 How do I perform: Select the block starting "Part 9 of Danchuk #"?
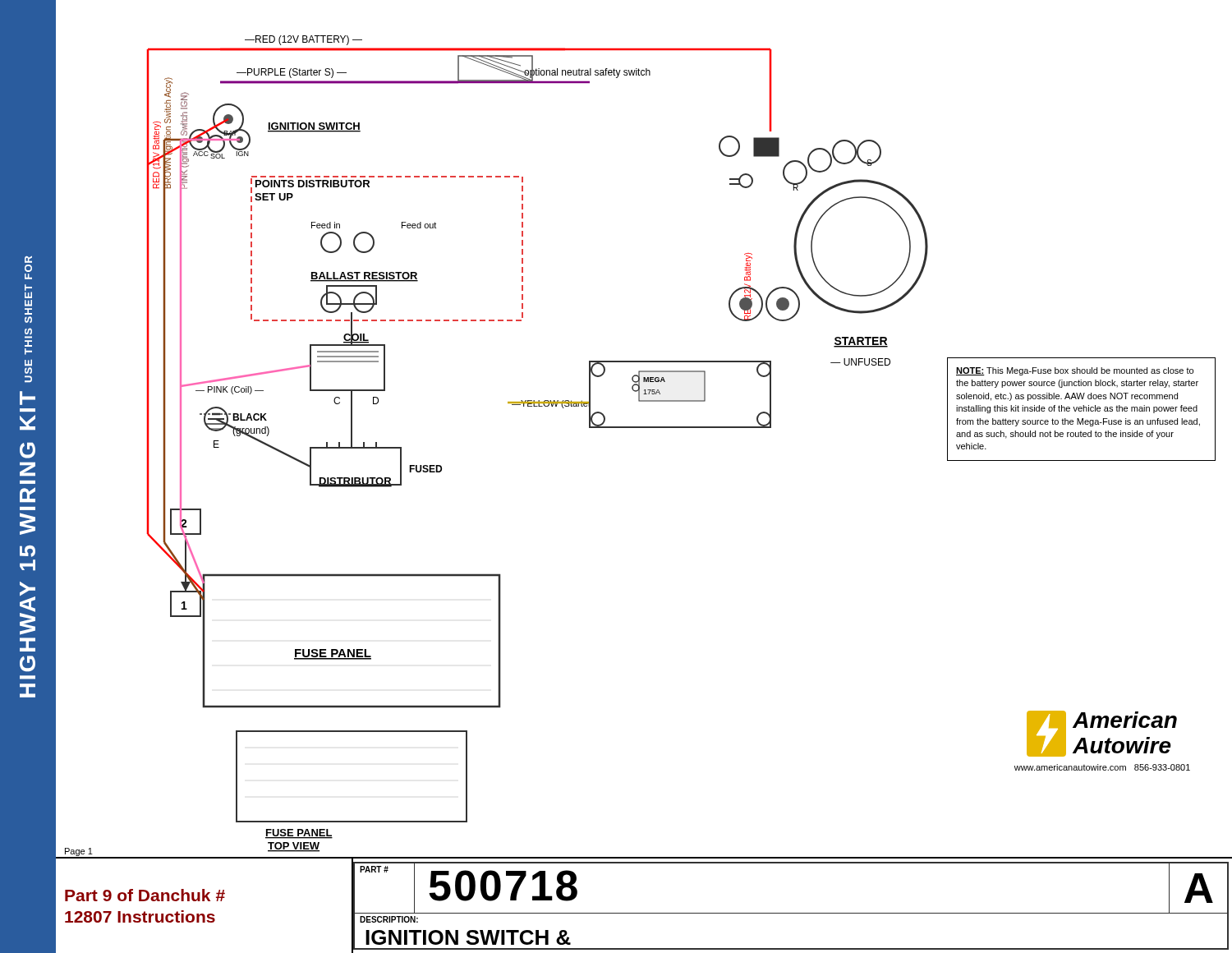[x=204, y=906]
